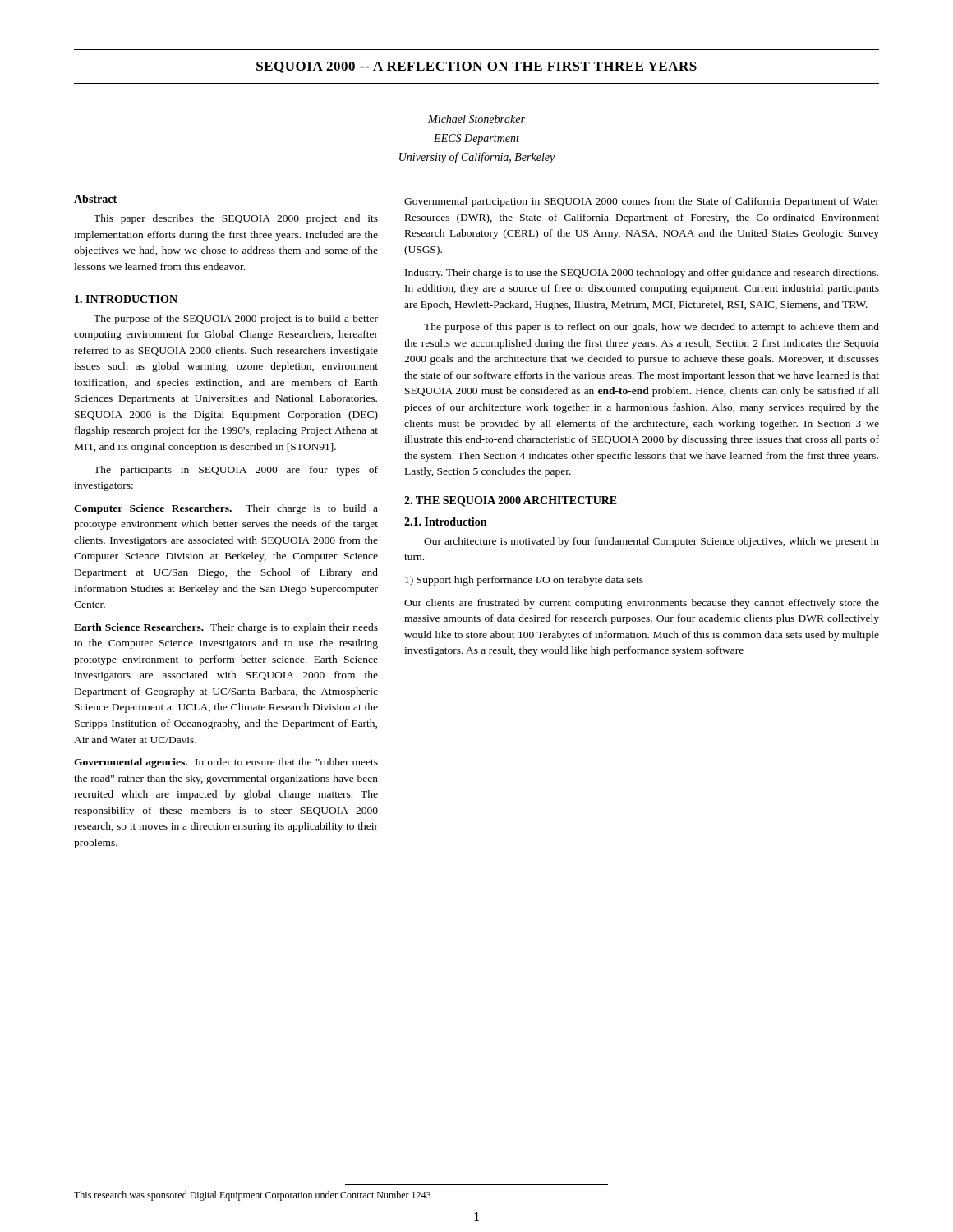This screenshot has width=953, height=1232.
Task: Where is the passage that starts "1) Support high performance I/O on terabyte data"?
Action: point(524,579)
